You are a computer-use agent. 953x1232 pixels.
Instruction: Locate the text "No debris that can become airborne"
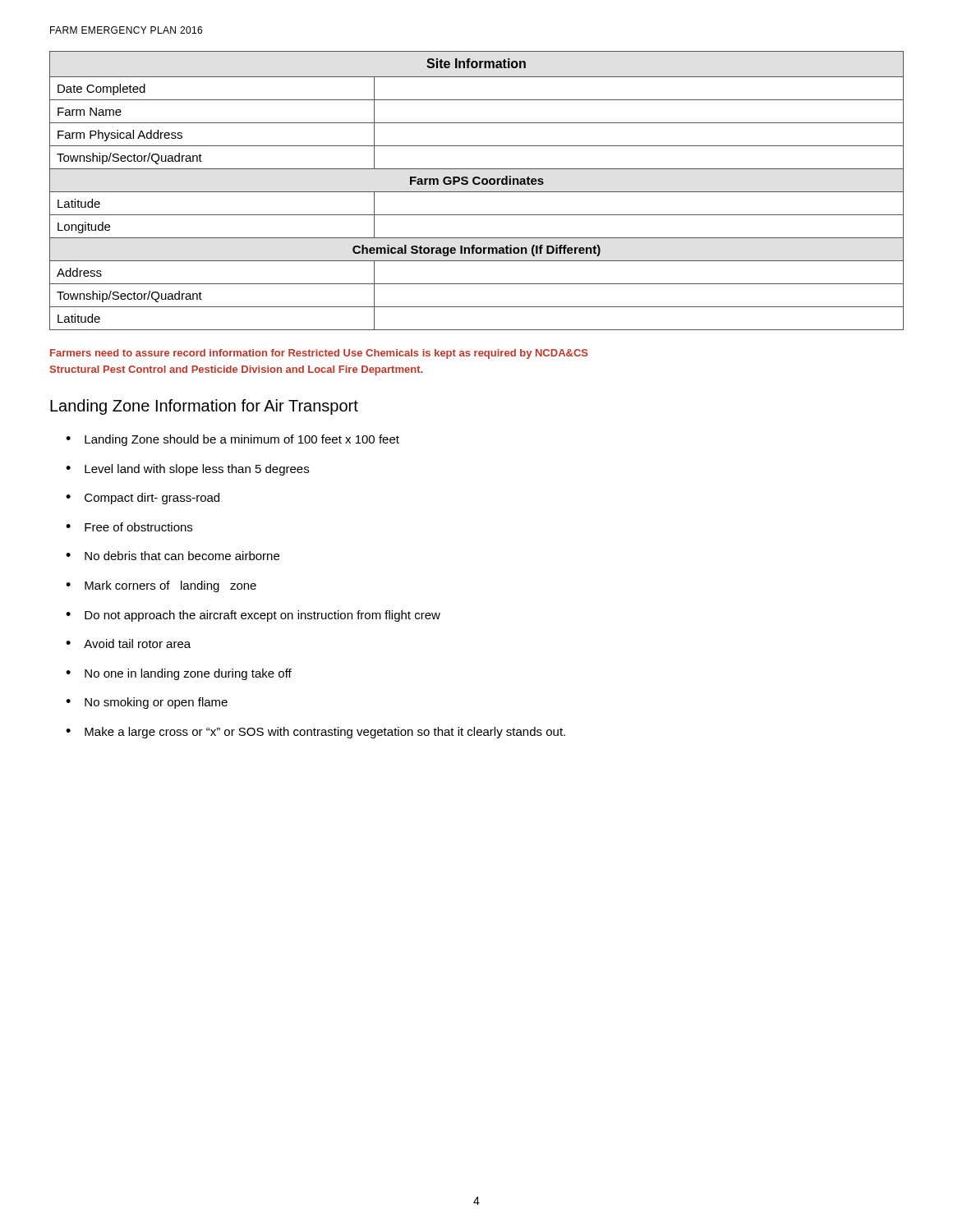tap(182, 556)
